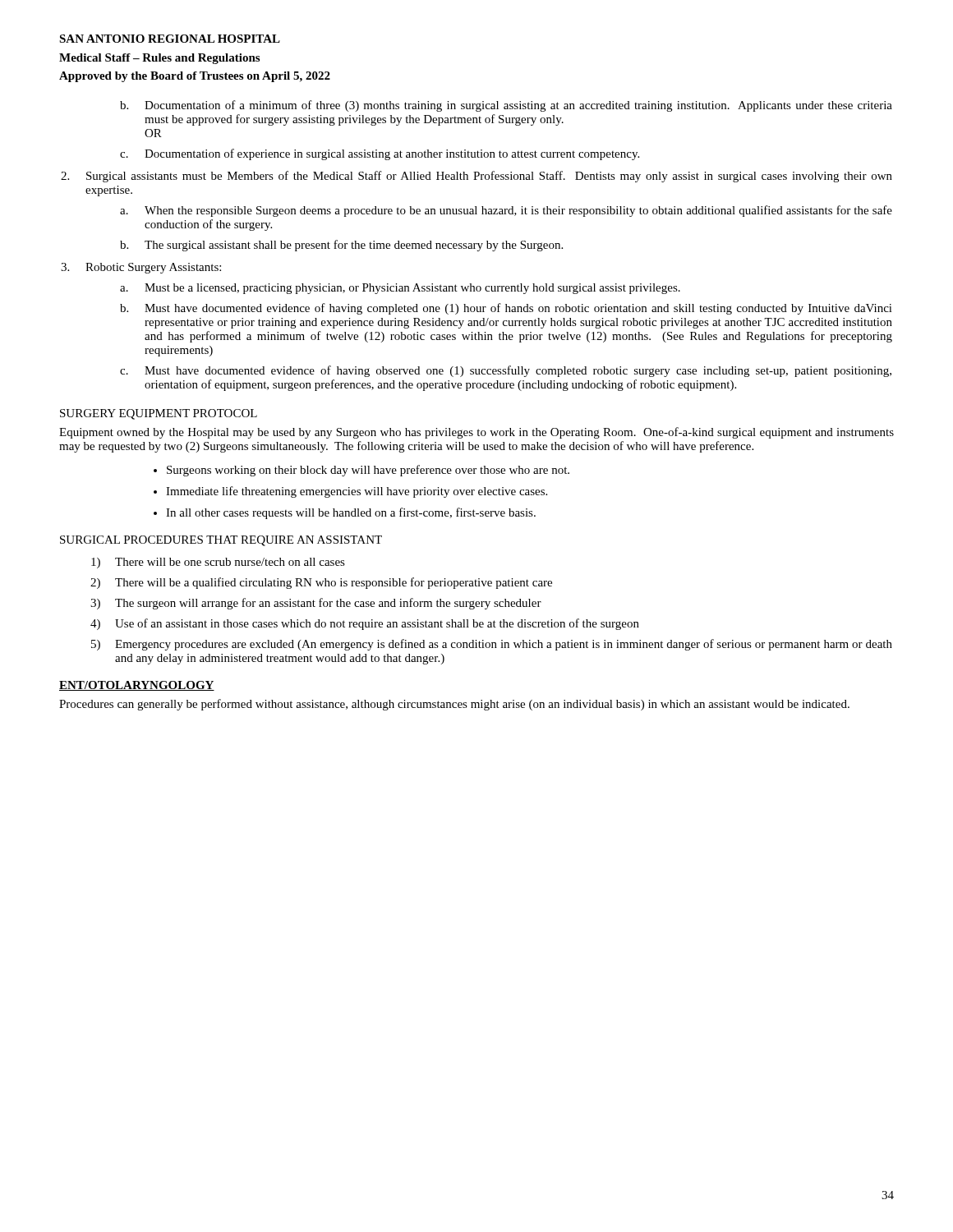The image size is (953, 1232).
Task: Navigate to the text starting "3) The surgeon will arrange for an assistant"
Action: [x=491, y=603]
